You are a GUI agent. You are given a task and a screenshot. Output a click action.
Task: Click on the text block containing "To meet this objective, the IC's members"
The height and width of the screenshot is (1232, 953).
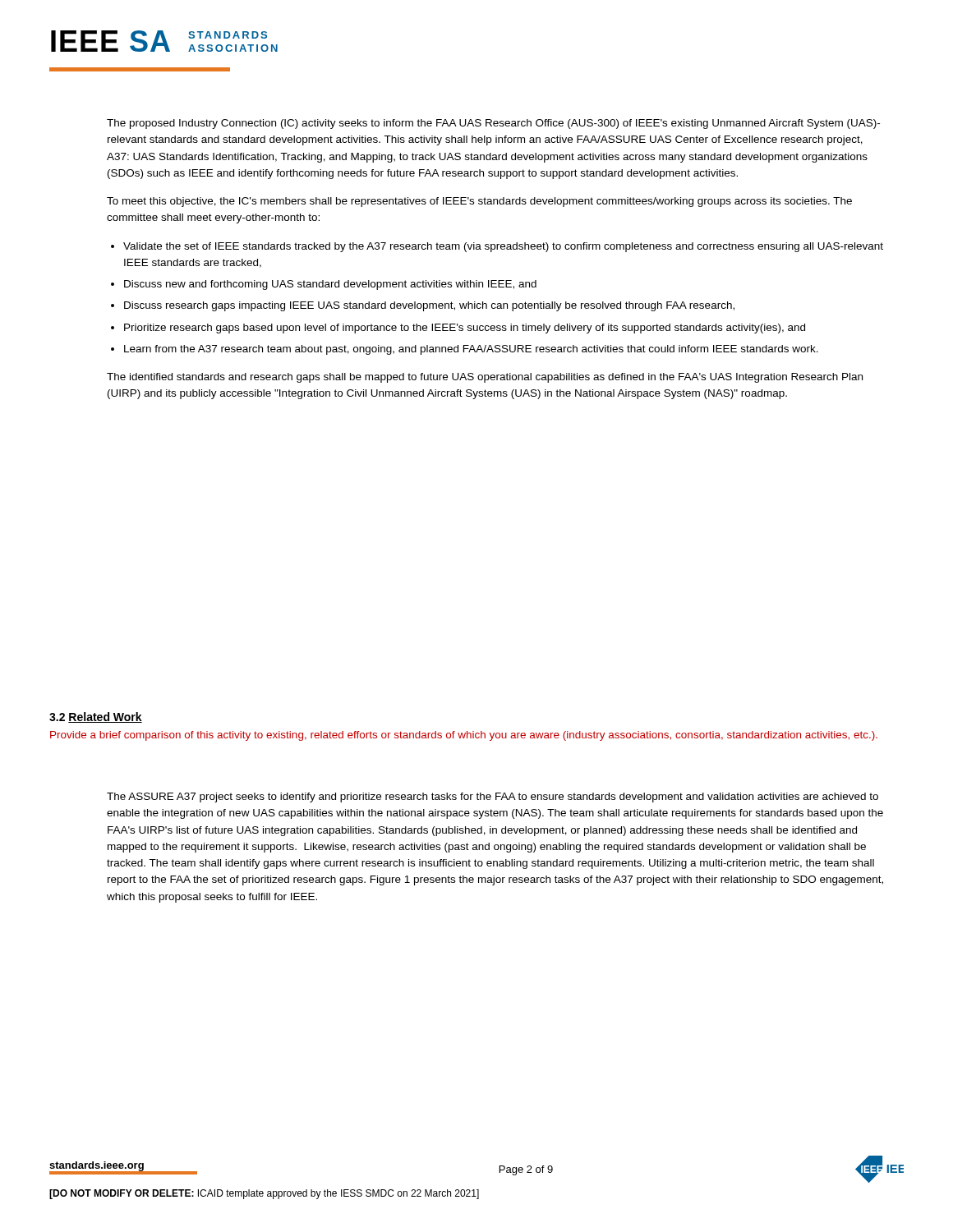[x=480, y=209]
